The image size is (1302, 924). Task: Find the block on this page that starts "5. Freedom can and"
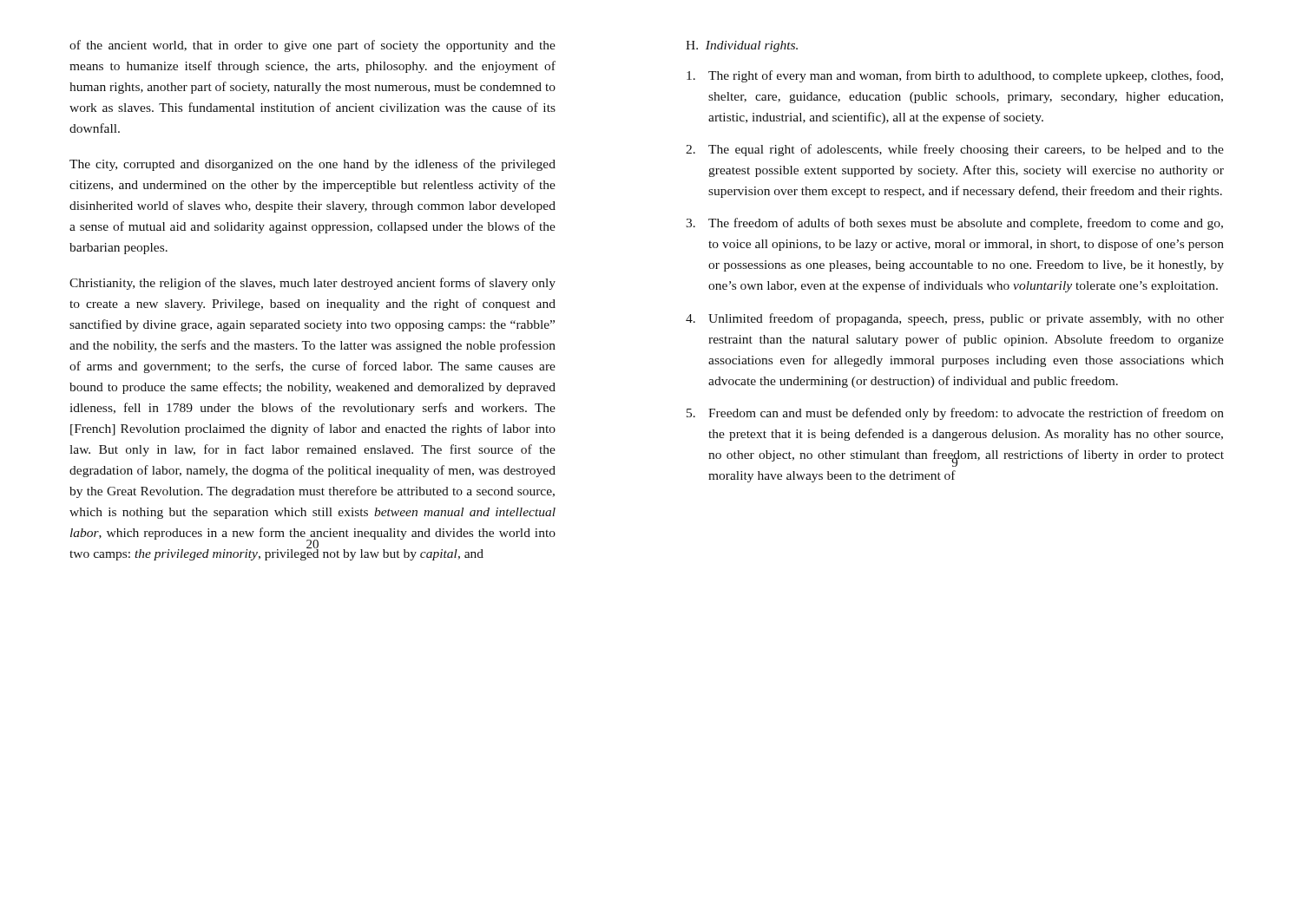coord(955,444)
